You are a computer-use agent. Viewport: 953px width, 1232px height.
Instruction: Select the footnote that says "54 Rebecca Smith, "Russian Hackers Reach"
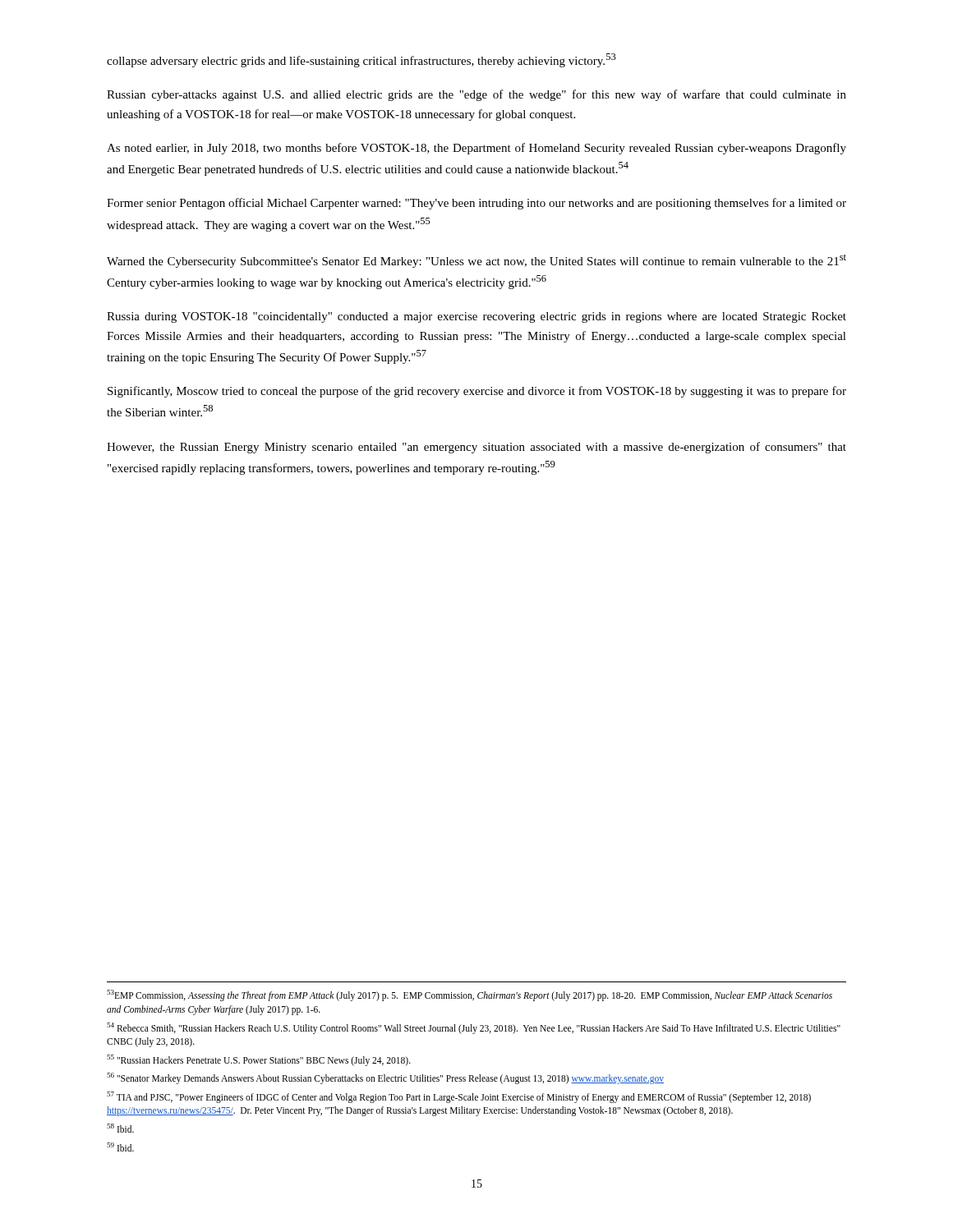pos(474,1034)
